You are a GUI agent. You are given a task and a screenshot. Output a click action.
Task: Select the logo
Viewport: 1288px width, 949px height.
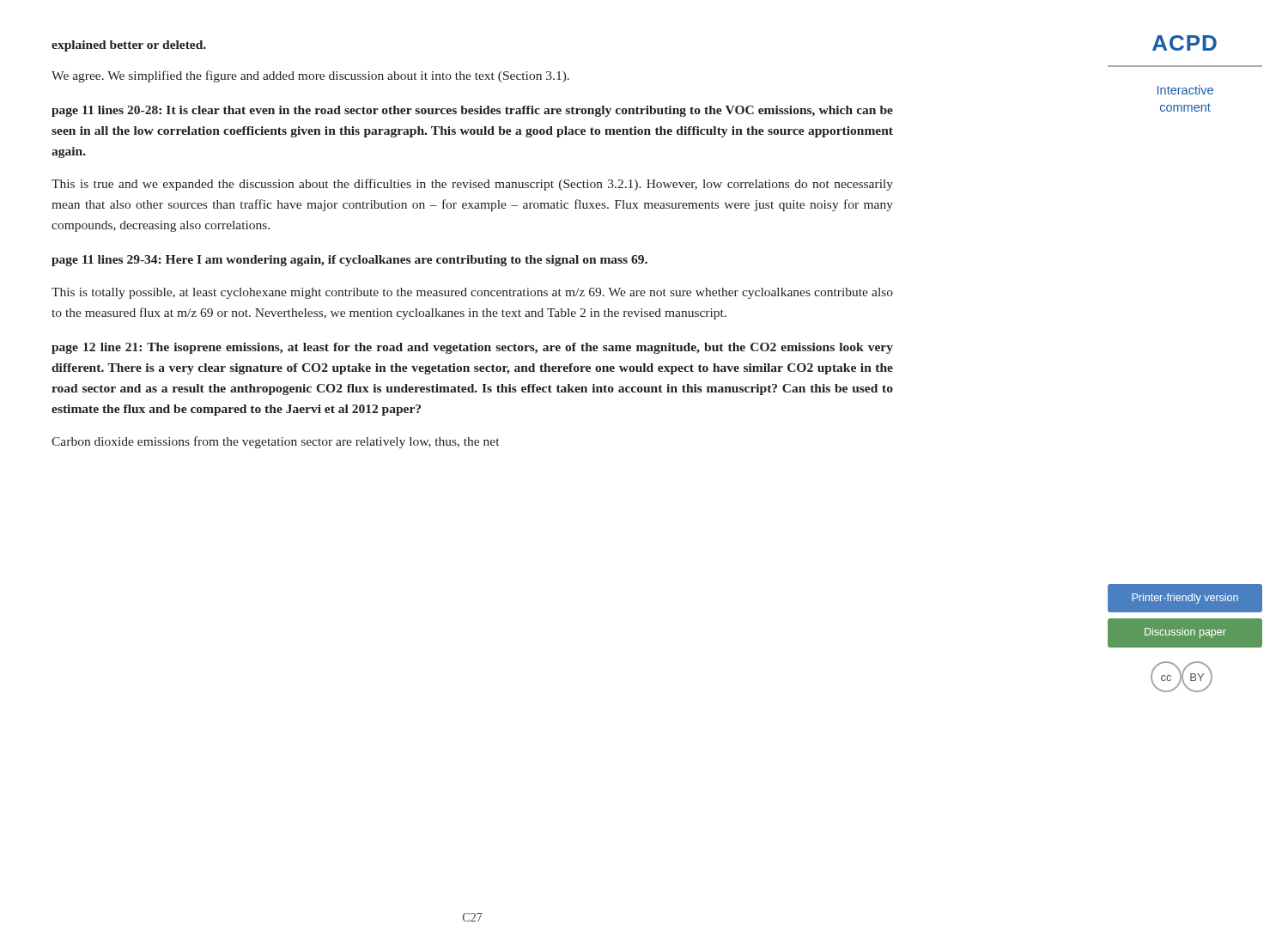pyautogui.click(x=1185, y=680)
